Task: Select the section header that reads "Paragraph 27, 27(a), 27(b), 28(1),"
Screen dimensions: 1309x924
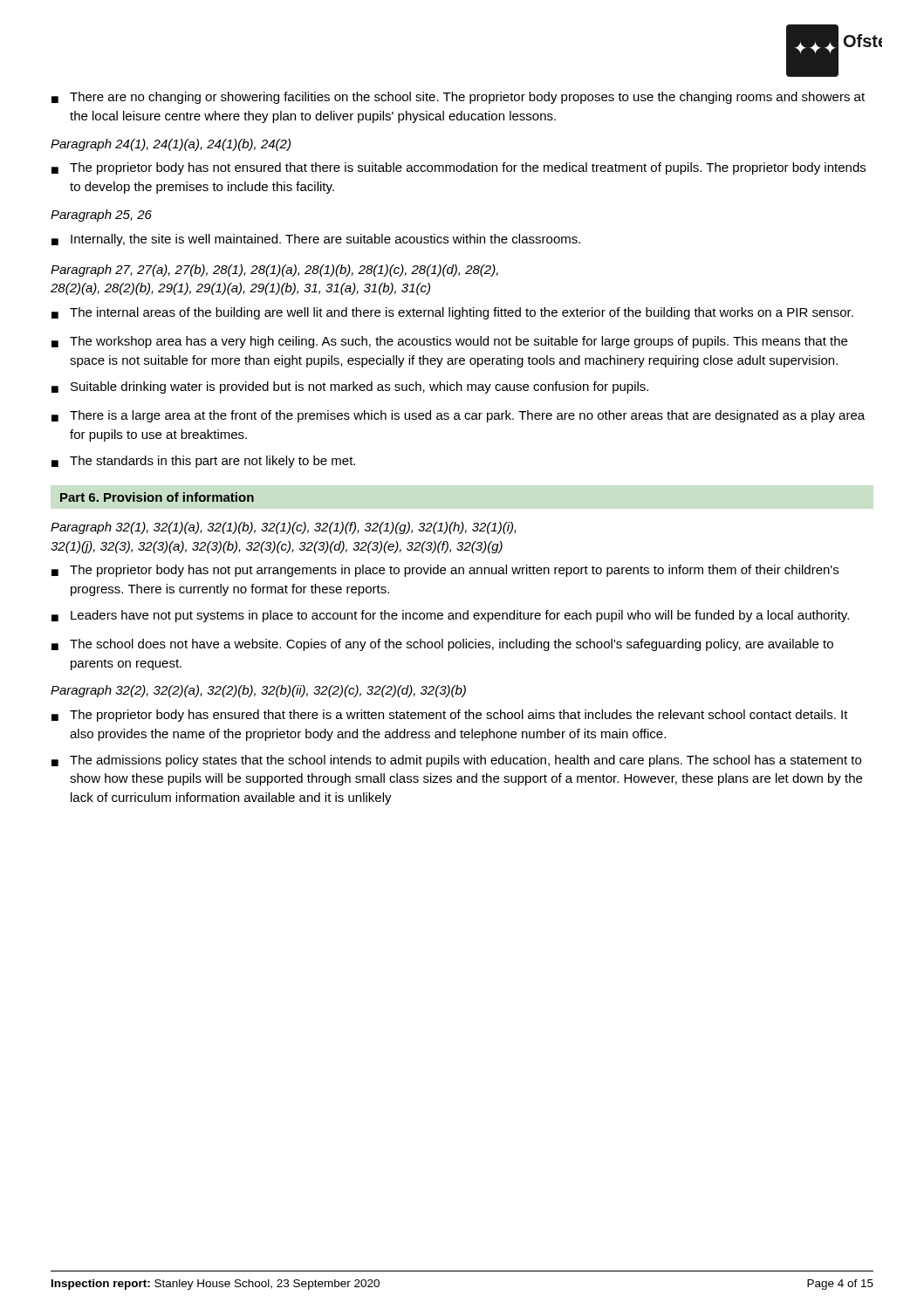Action: tap(275, 278)
